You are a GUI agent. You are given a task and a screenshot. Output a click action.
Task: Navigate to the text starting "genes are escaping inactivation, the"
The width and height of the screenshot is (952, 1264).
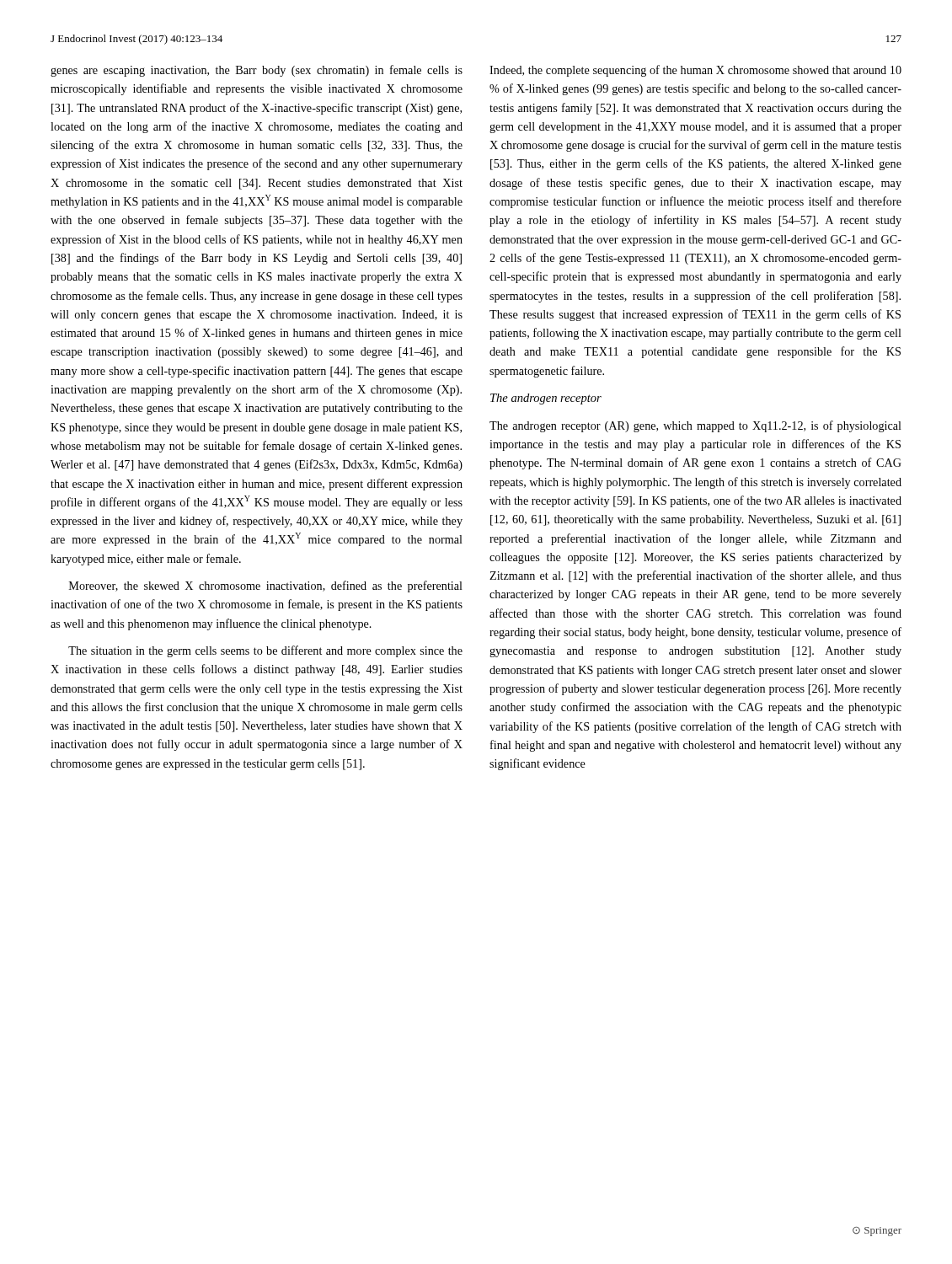(x=257, y=417)
